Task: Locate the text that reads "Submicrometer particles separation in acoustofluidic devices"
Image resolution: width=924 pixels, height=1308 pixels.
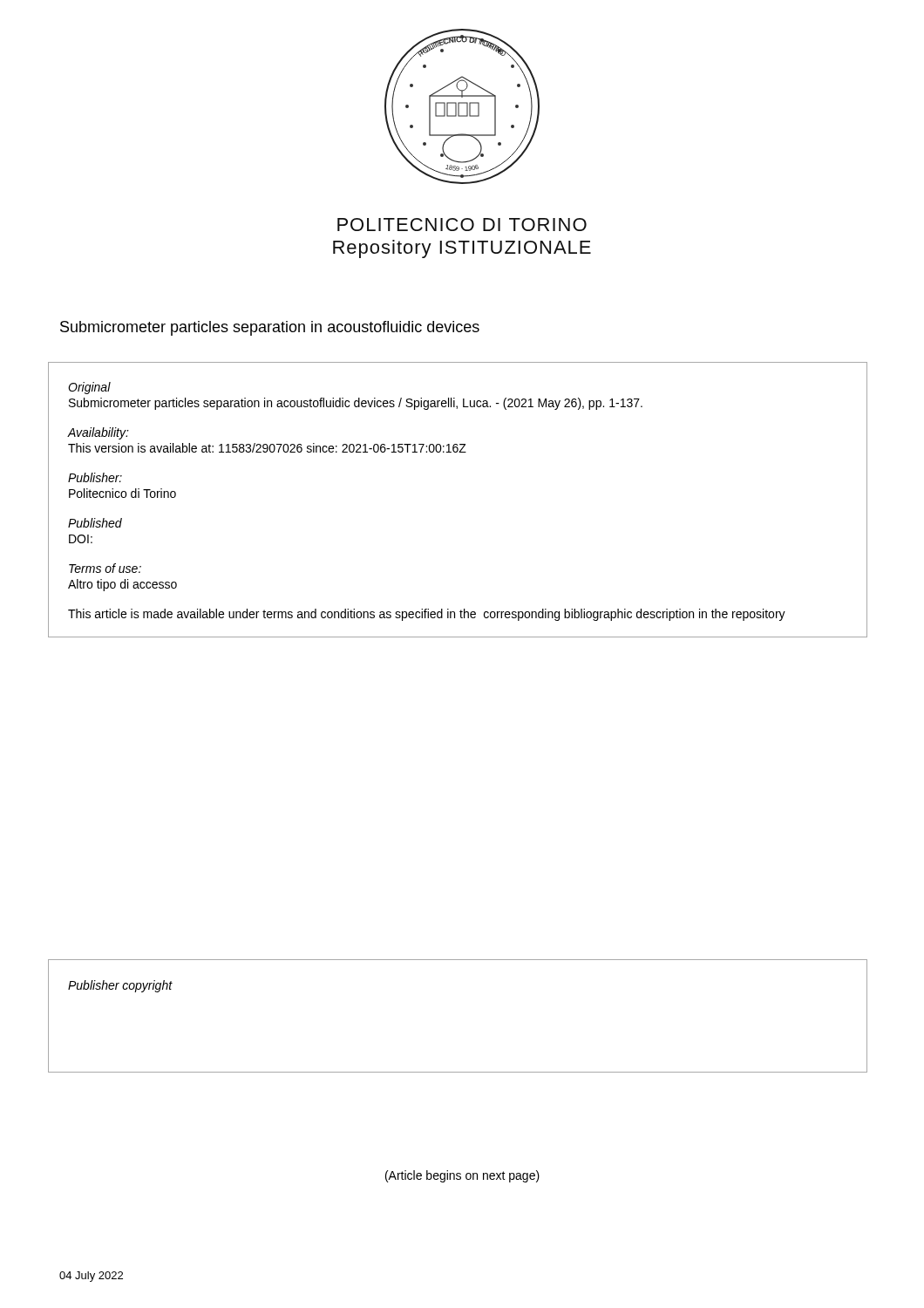Action: click(x=269, y=327)
